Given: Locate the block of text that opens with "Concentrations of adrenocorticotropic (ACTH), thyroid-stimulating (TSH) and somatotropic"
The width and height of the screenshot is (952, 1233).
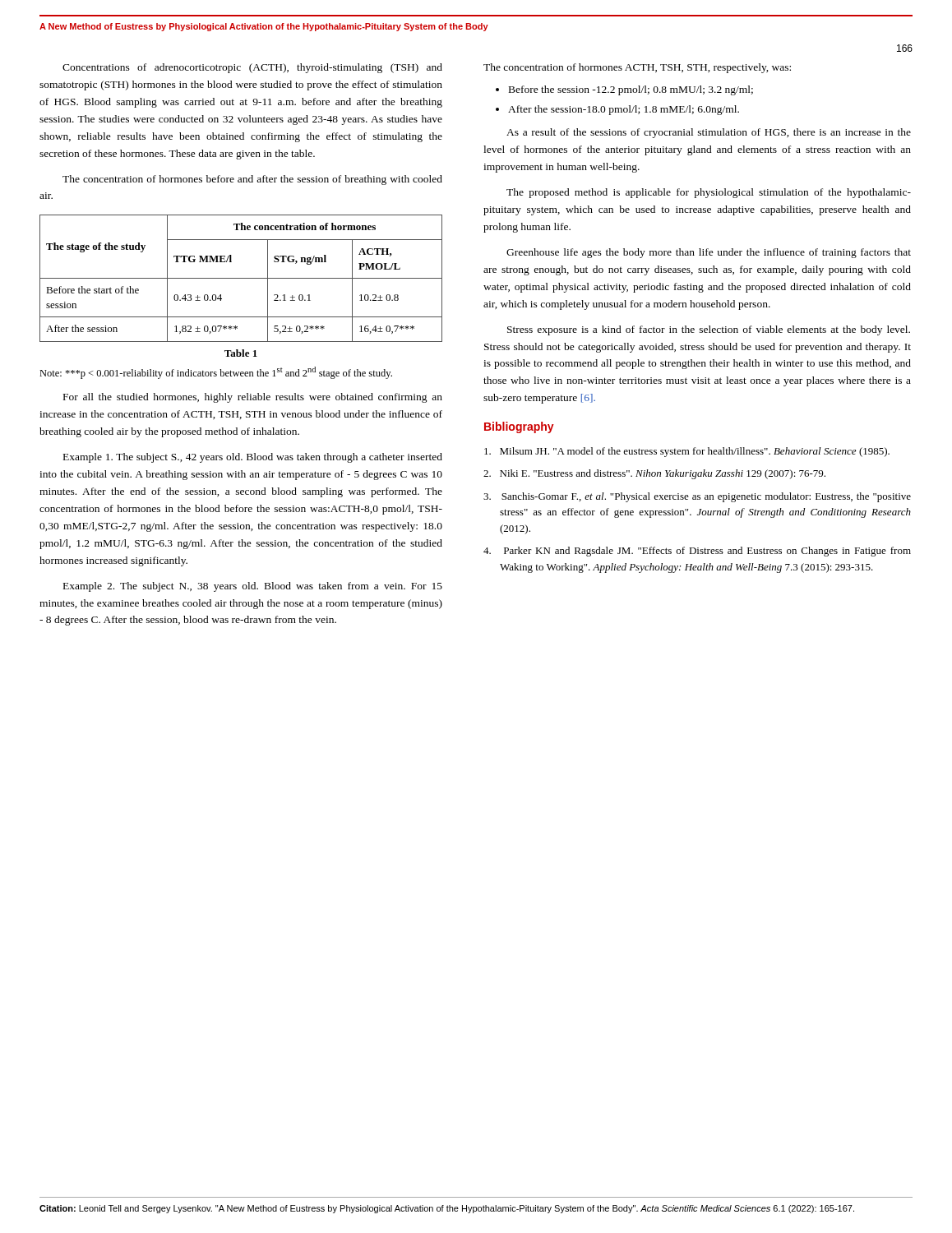Looking at the screenshot, I should pyautogui.click(x=241, y=111).
